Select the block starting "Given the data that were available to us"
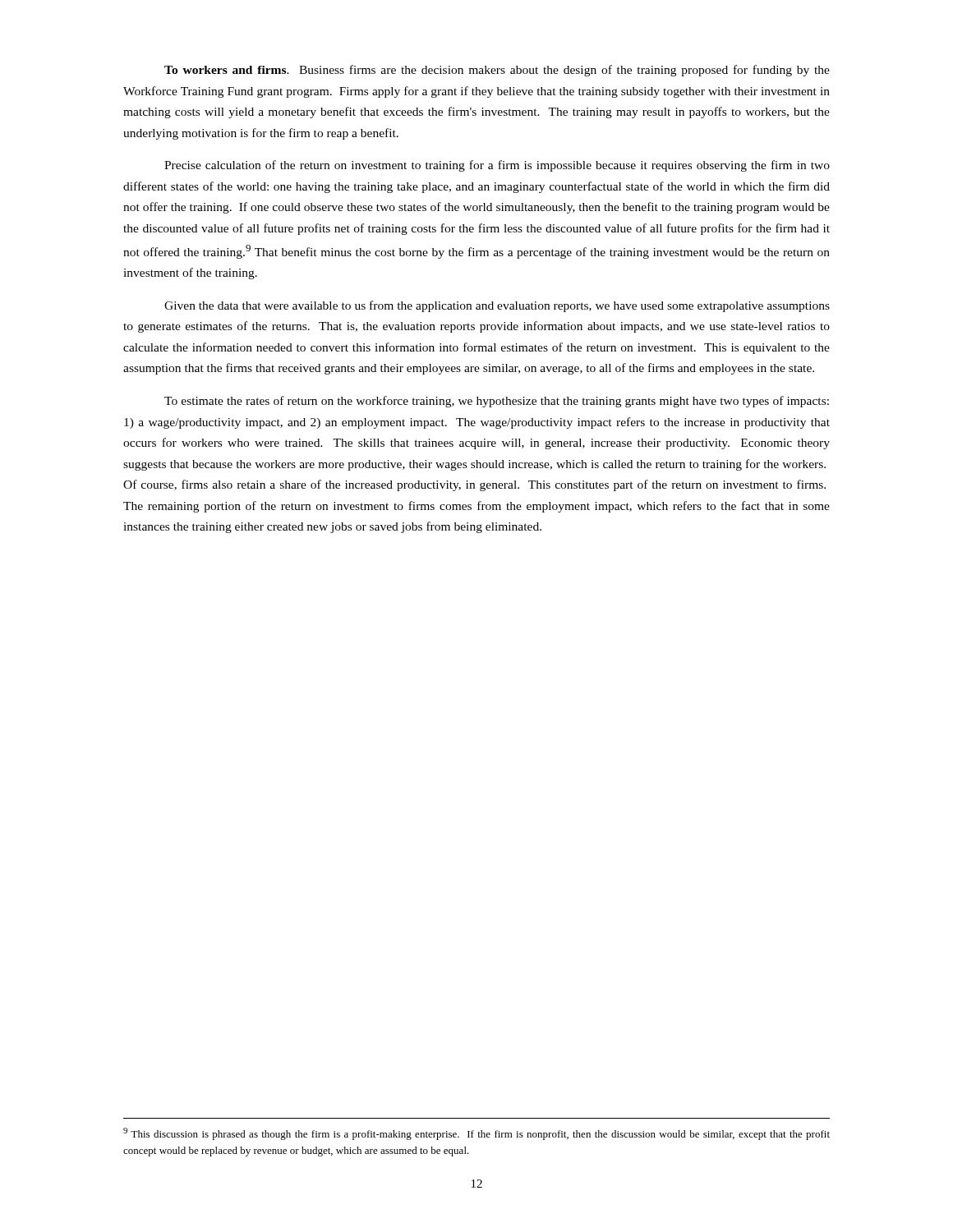This screenshot has height=1232, width=953. click(476, 336)
